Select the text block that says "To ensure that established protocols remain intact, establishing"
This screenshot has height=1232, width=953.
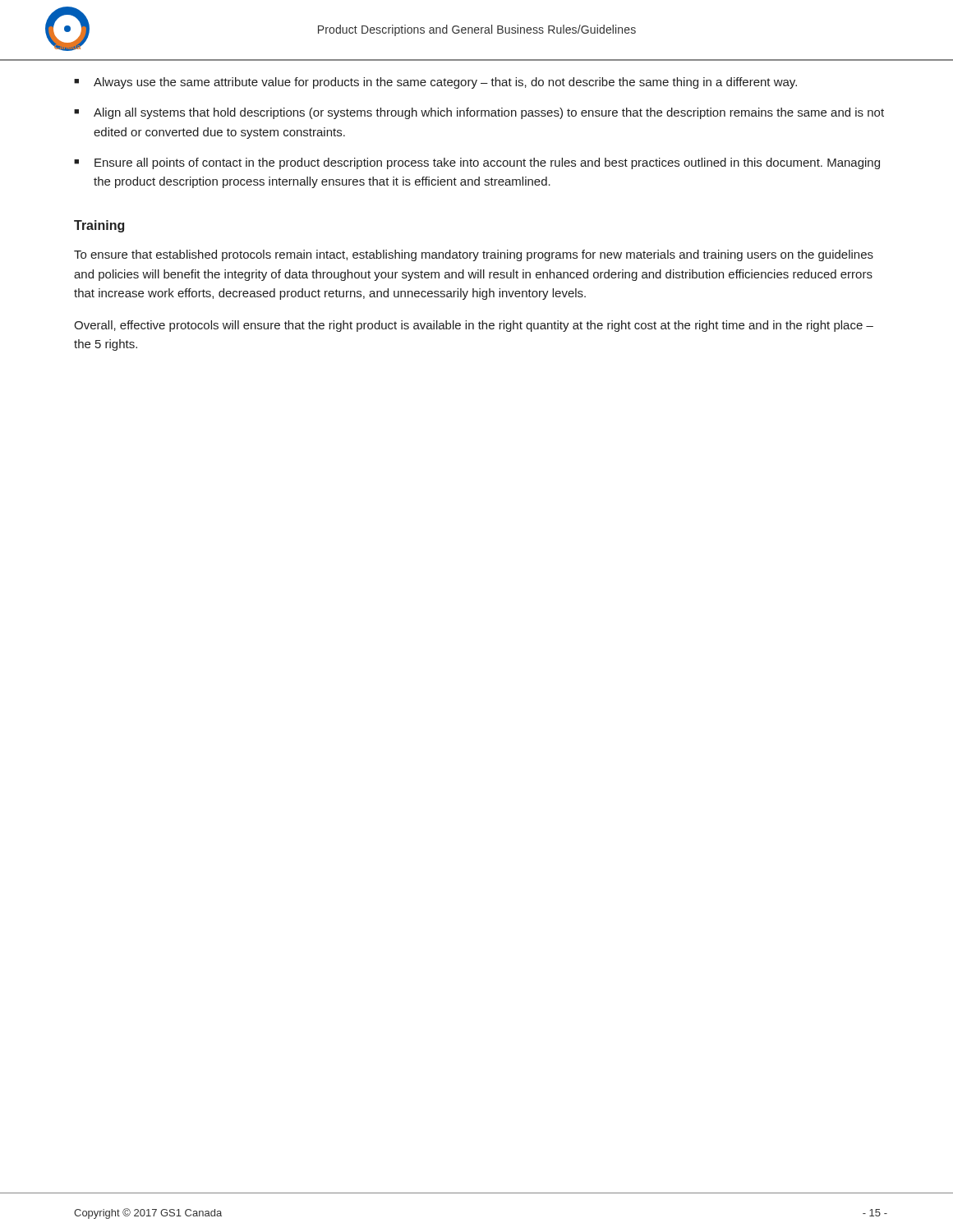[x=474, y=274]
